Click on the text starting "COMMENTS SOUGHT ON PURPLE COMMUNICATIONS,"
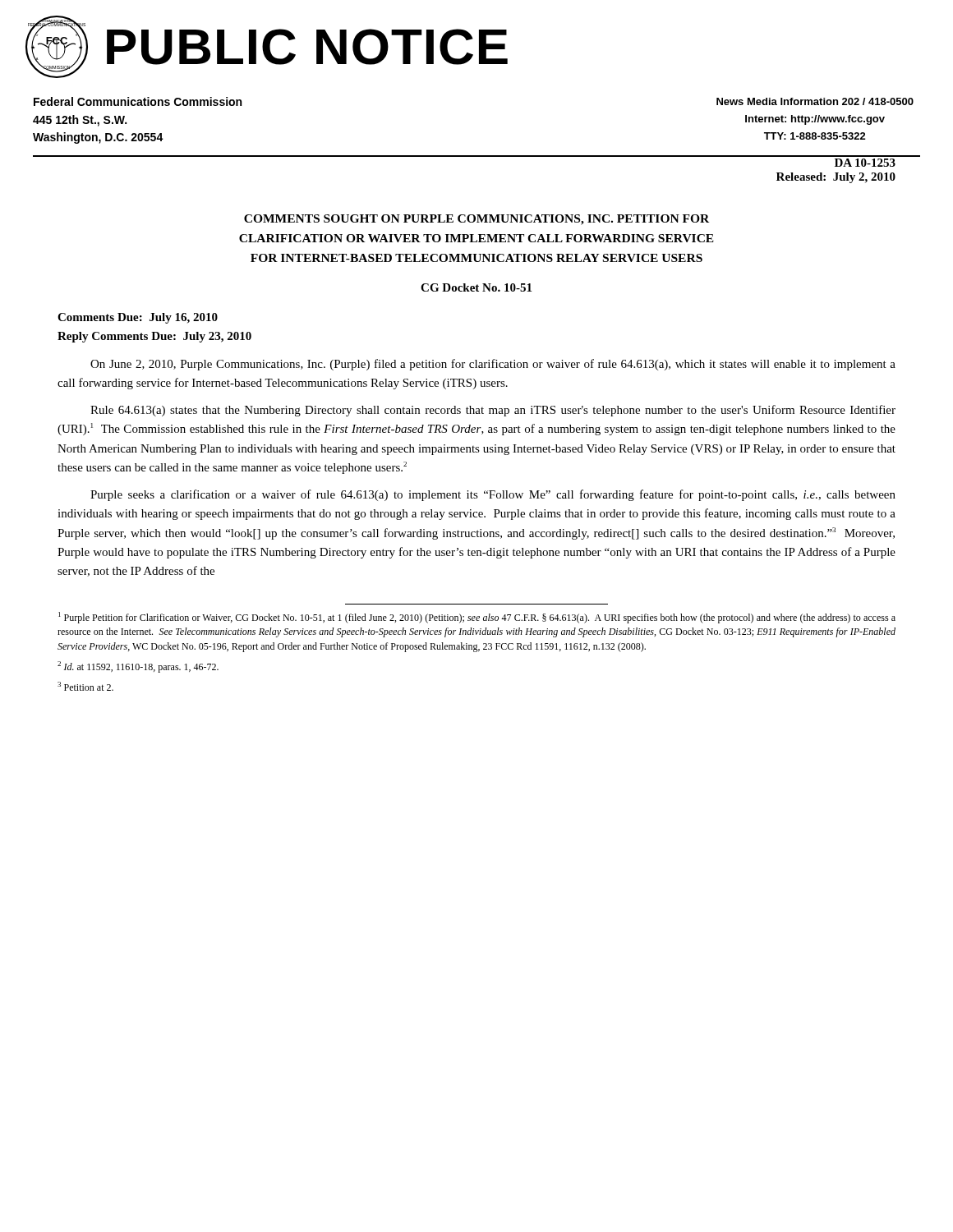Image resolution: width=953 pixels, height=1232 pixels. (476, 238)
